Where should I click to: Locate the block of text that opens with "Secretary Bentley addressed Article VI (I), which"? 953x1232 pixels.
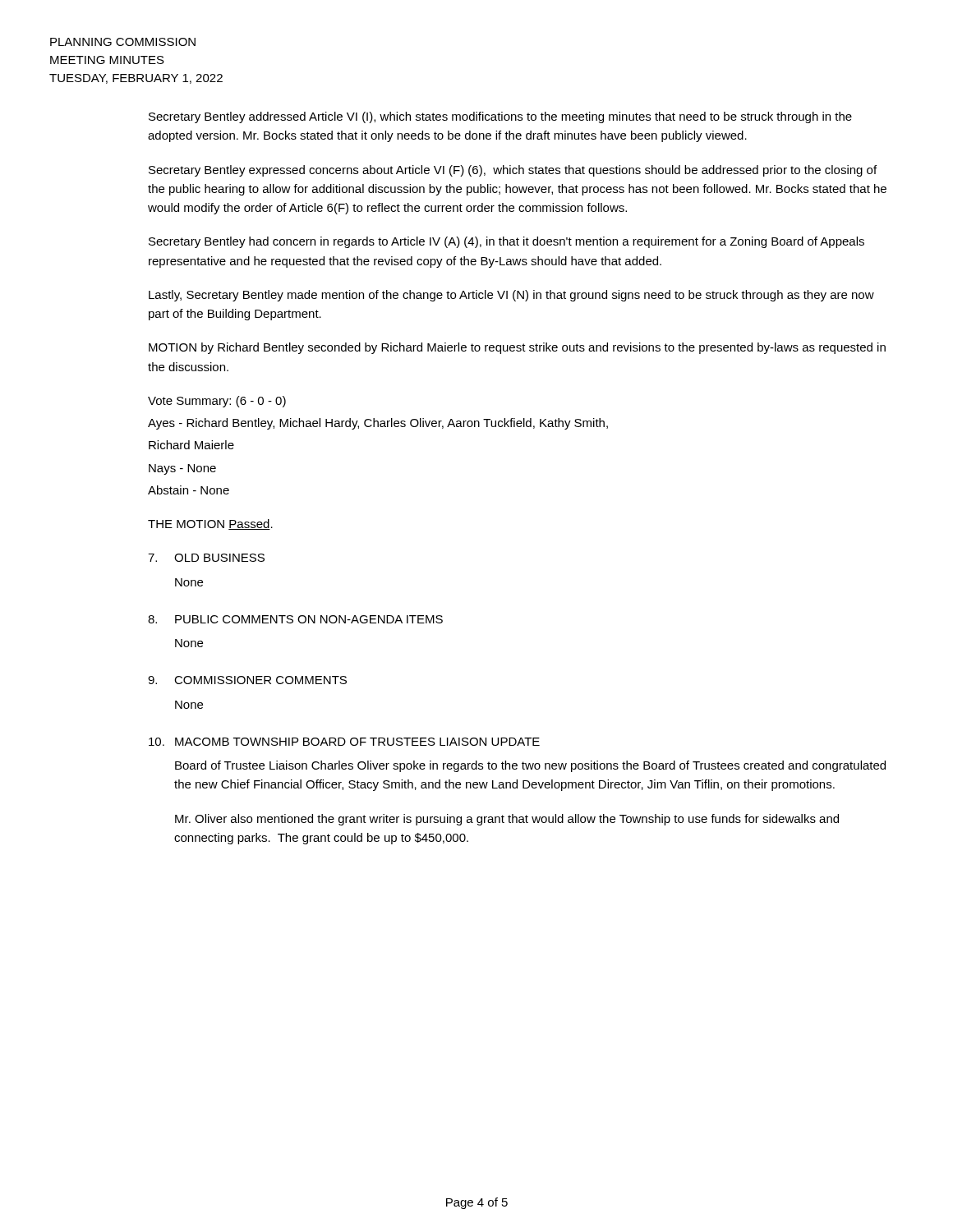pos(500,126)
